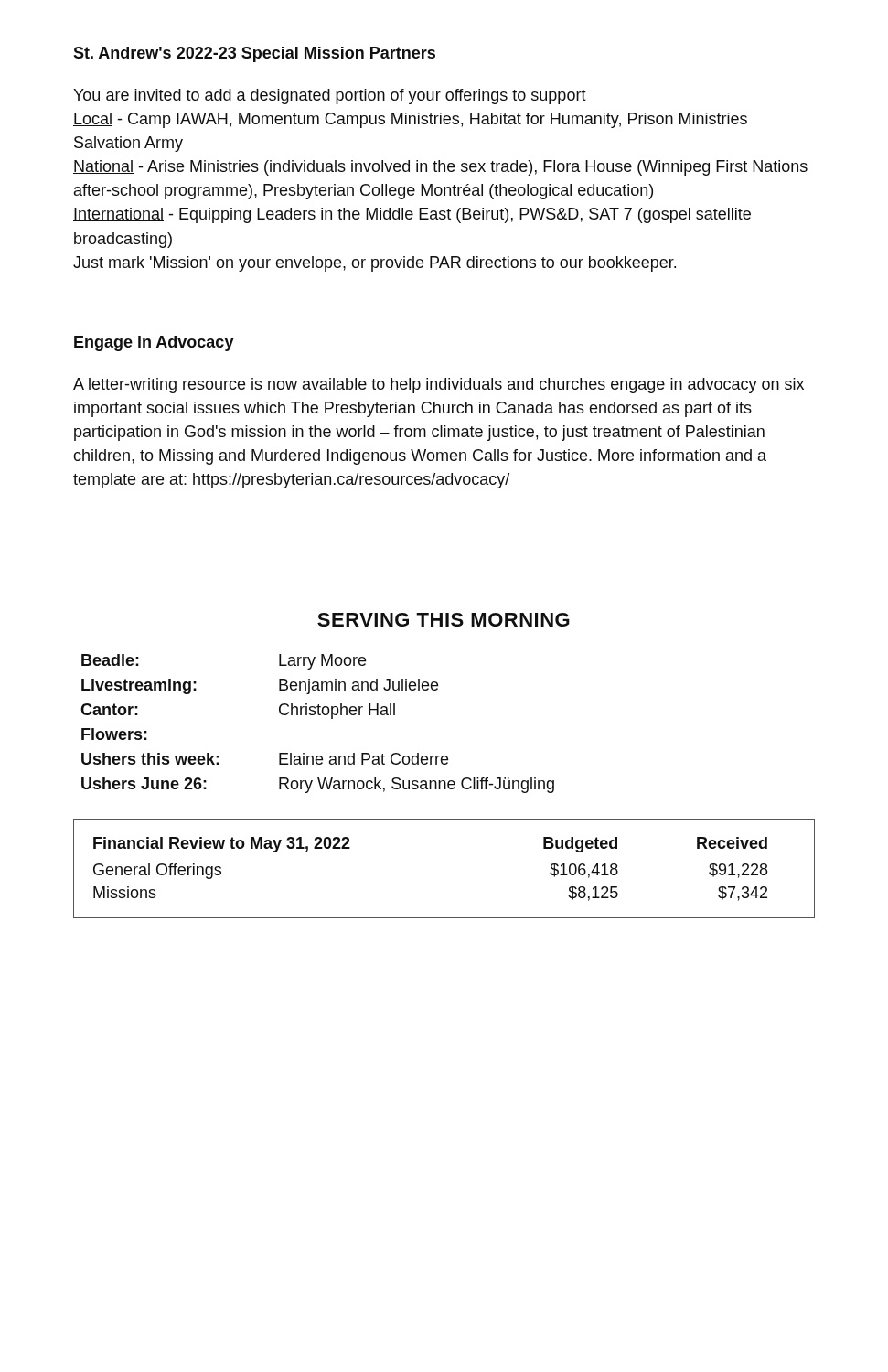Find the passage starting "A letter-writing resource is now"
Viewport: 888px width, 1372px height.
444,432
